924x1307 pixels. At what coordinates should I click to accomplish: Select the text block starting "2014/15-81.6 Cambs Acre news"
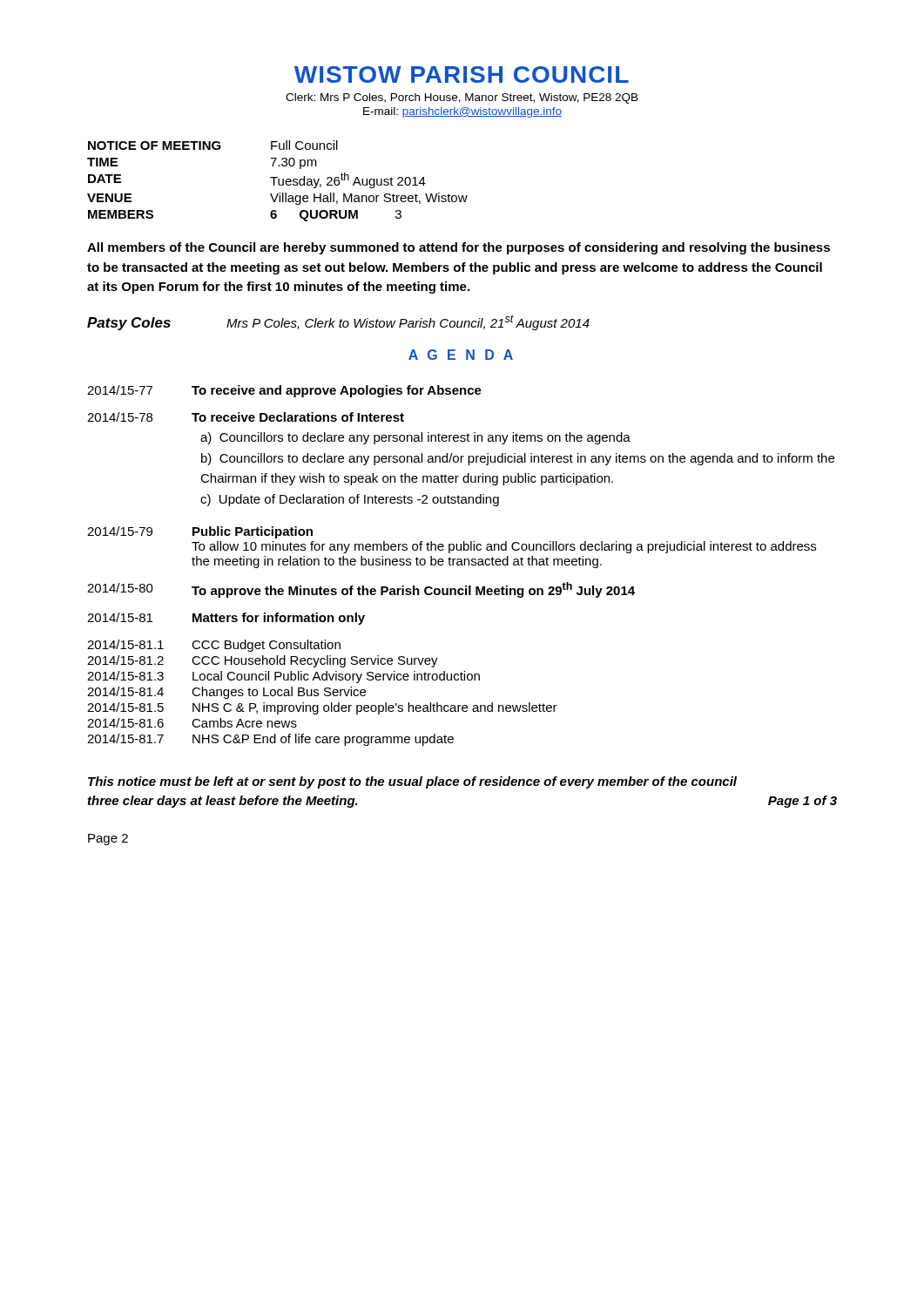click(462, 722)
